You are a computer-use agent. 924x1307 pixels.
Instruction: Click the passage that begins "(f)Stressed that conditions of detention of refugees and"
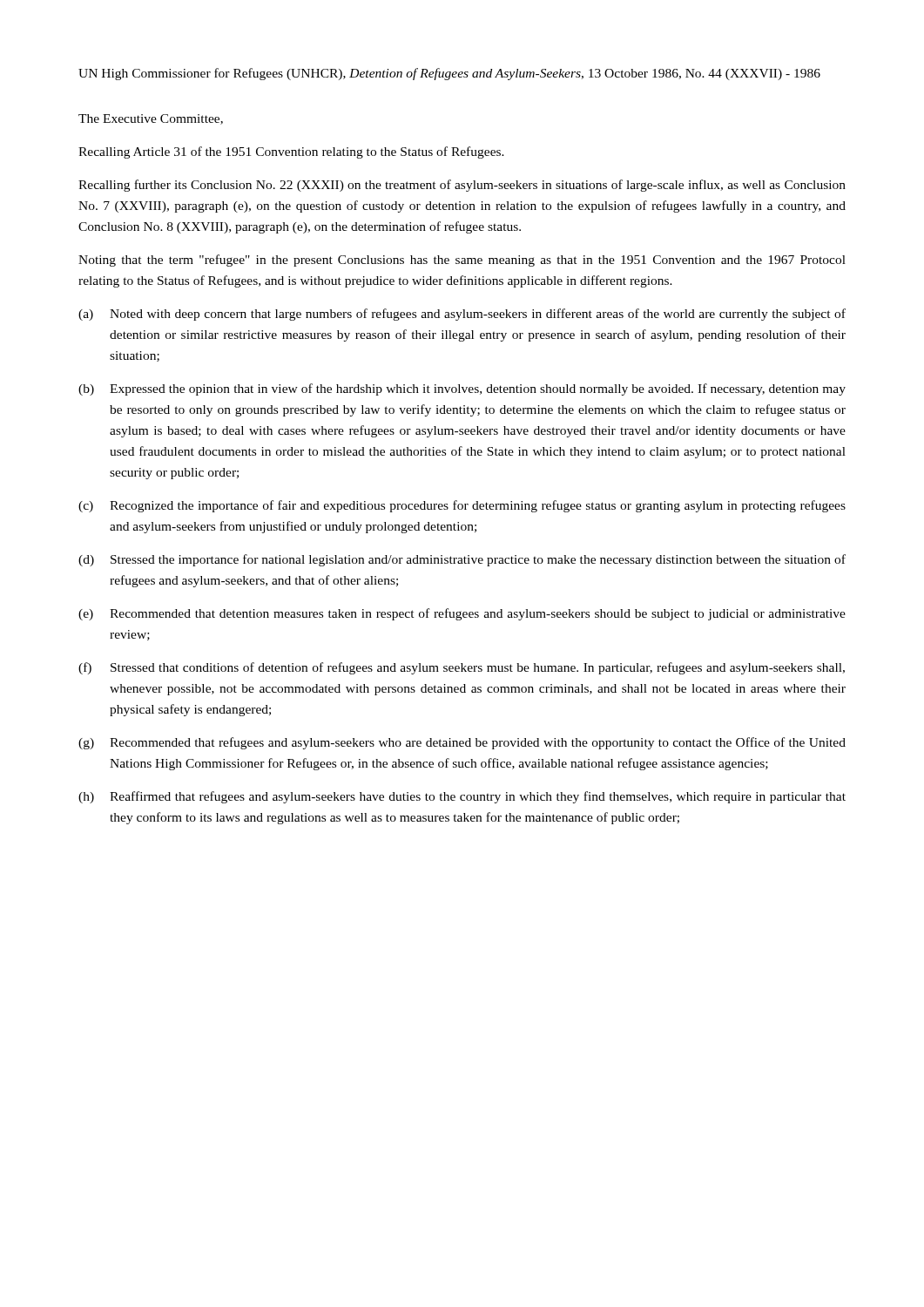[462, 689]
